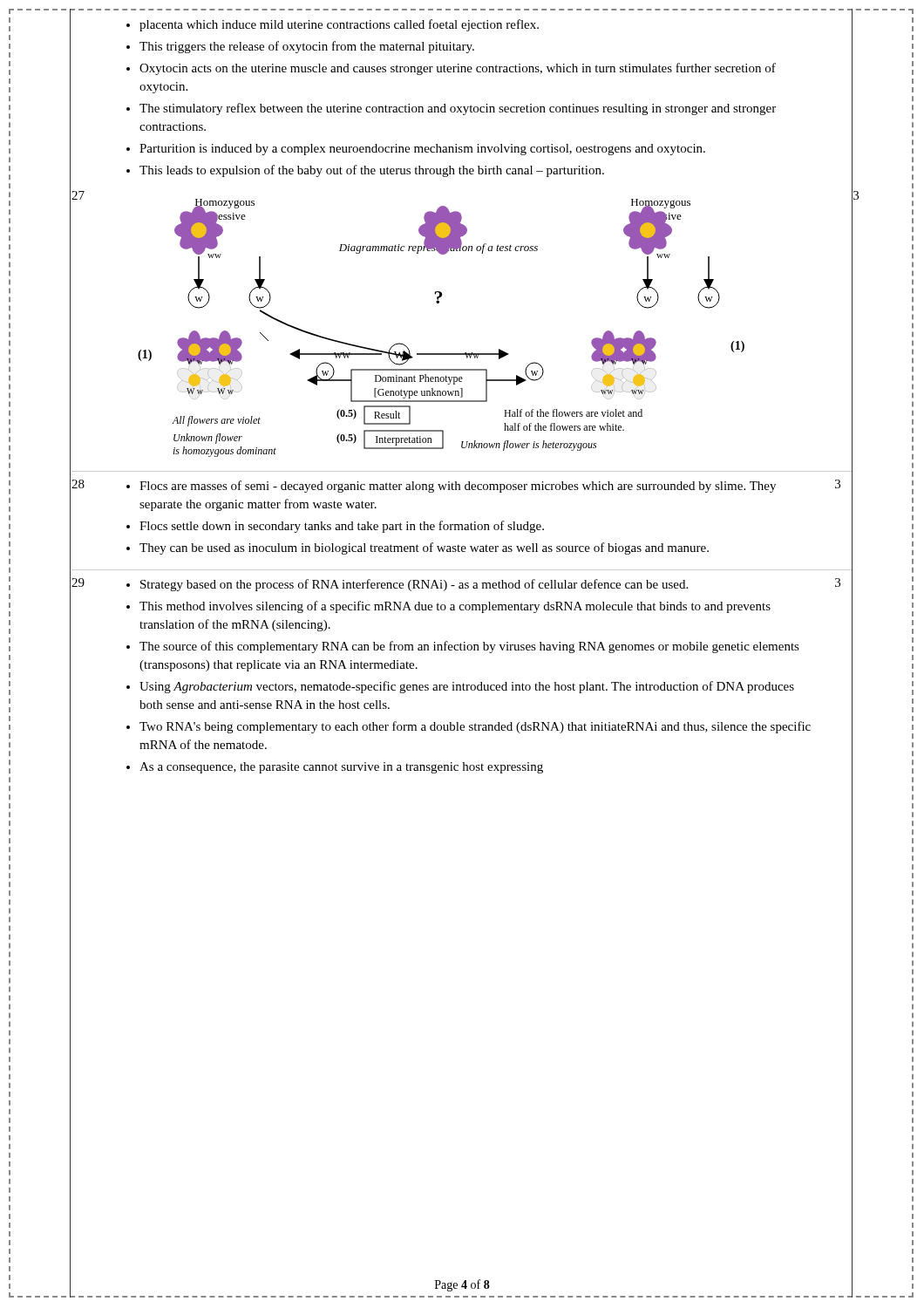Find the element starting "Using Agrobacterium vectors, nematode-specific genes"
924x1308 pixels.
[x=467, y=695]
